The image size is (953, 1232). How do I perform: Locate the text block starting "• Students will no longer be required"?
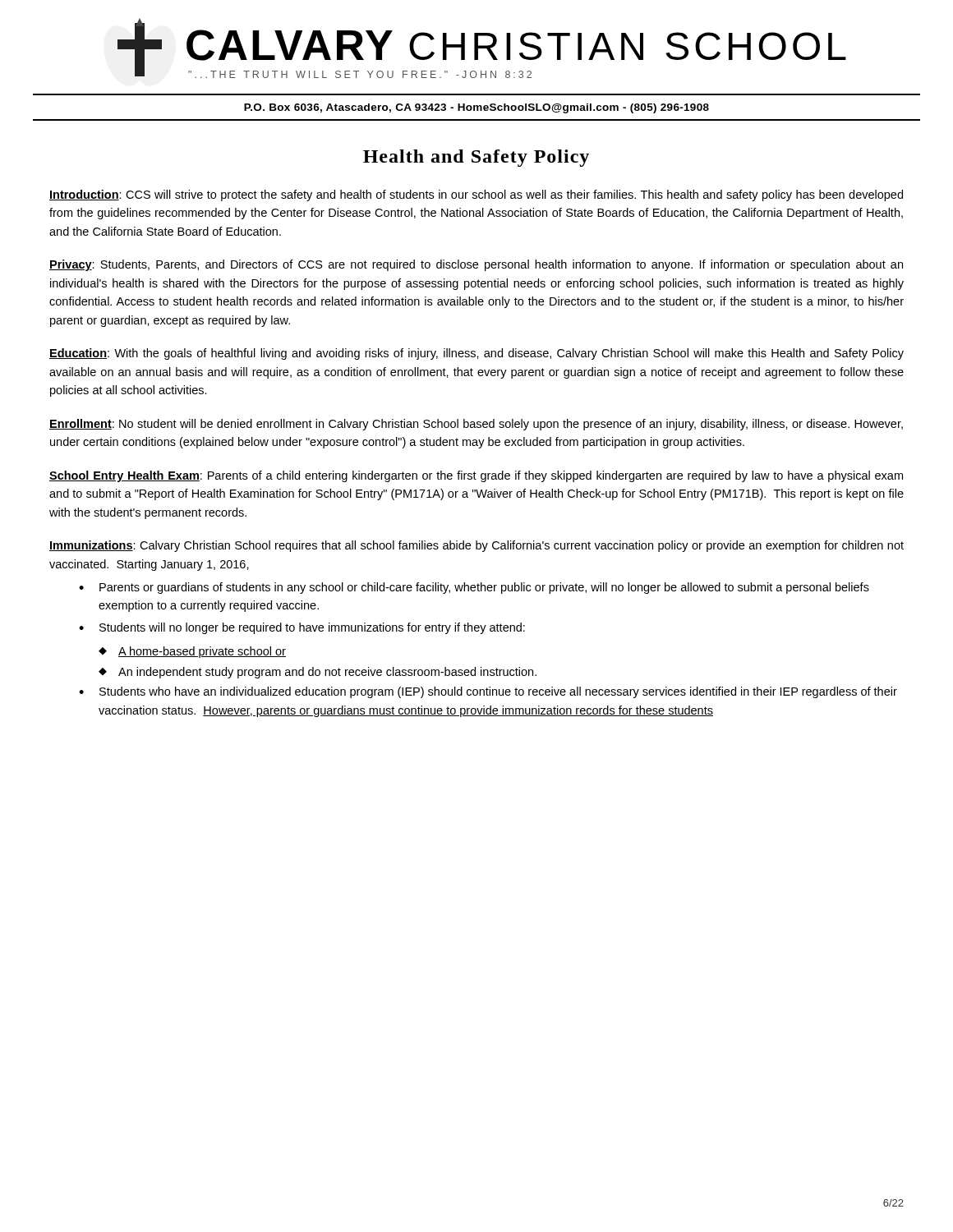[x=302, y=629]
